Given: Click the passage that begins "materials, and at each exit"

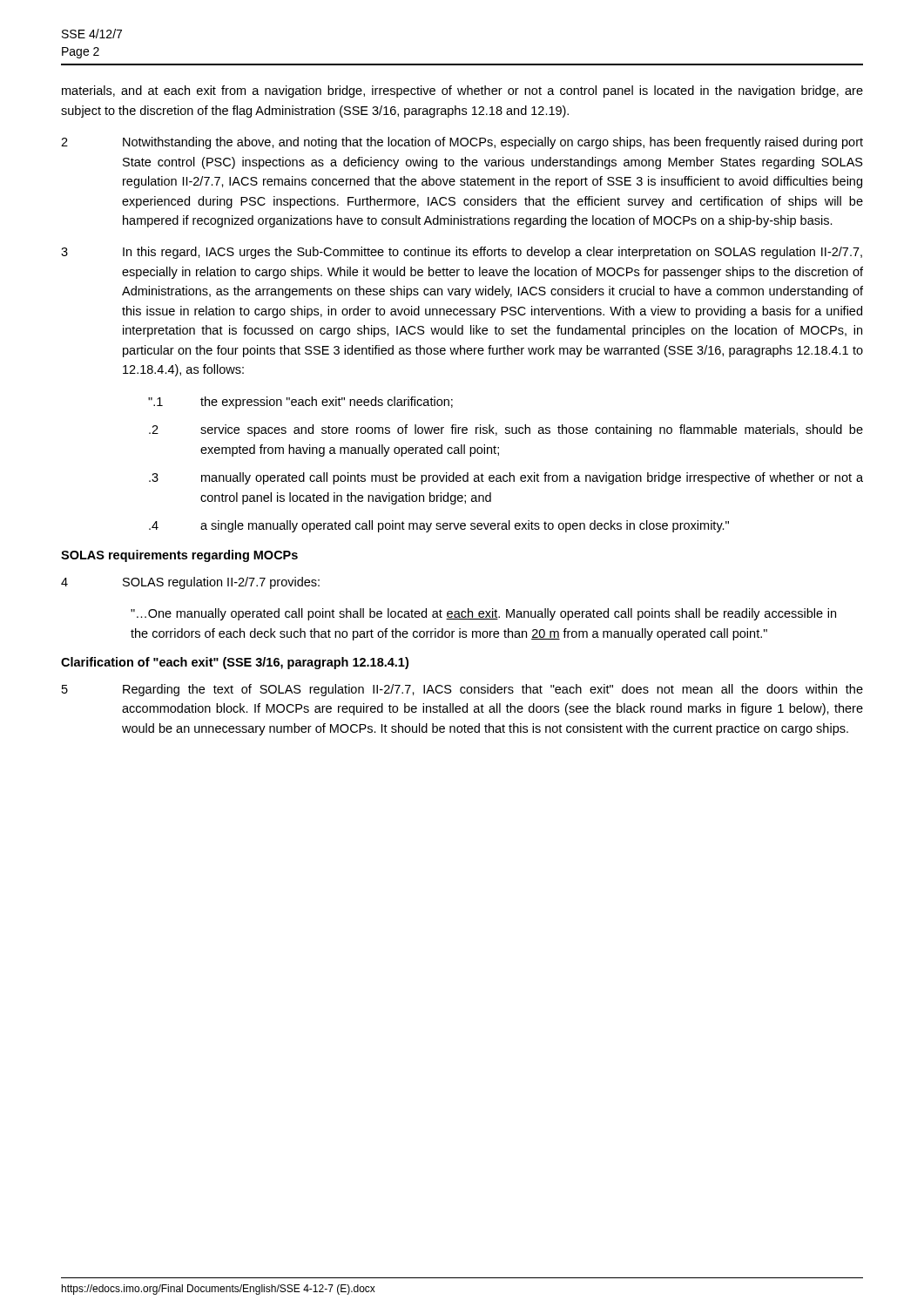Looking at the screenshot, I should (x=462, y=101).
